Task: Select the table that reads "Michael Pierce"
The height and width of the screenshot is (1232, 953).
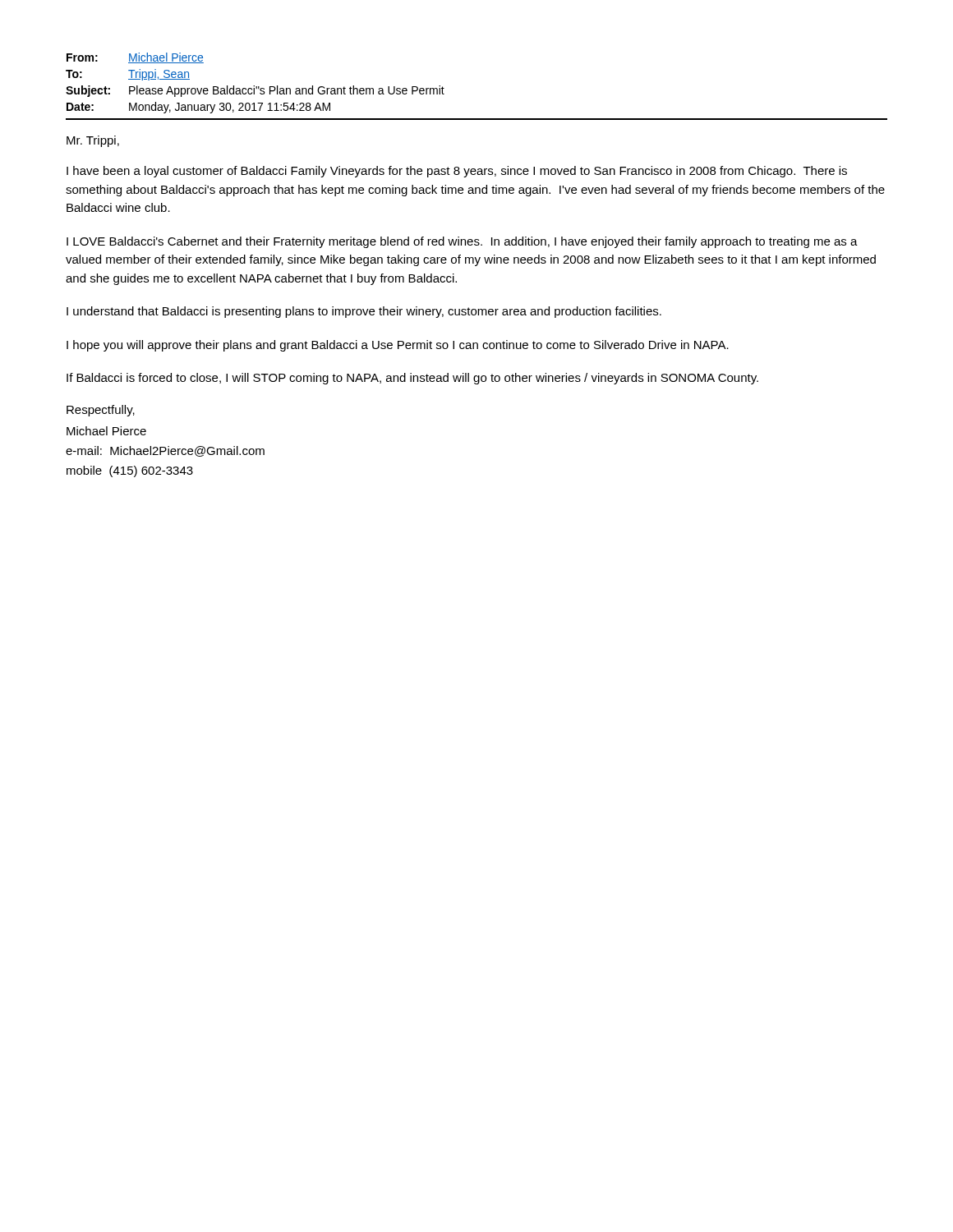Action: 476,85
